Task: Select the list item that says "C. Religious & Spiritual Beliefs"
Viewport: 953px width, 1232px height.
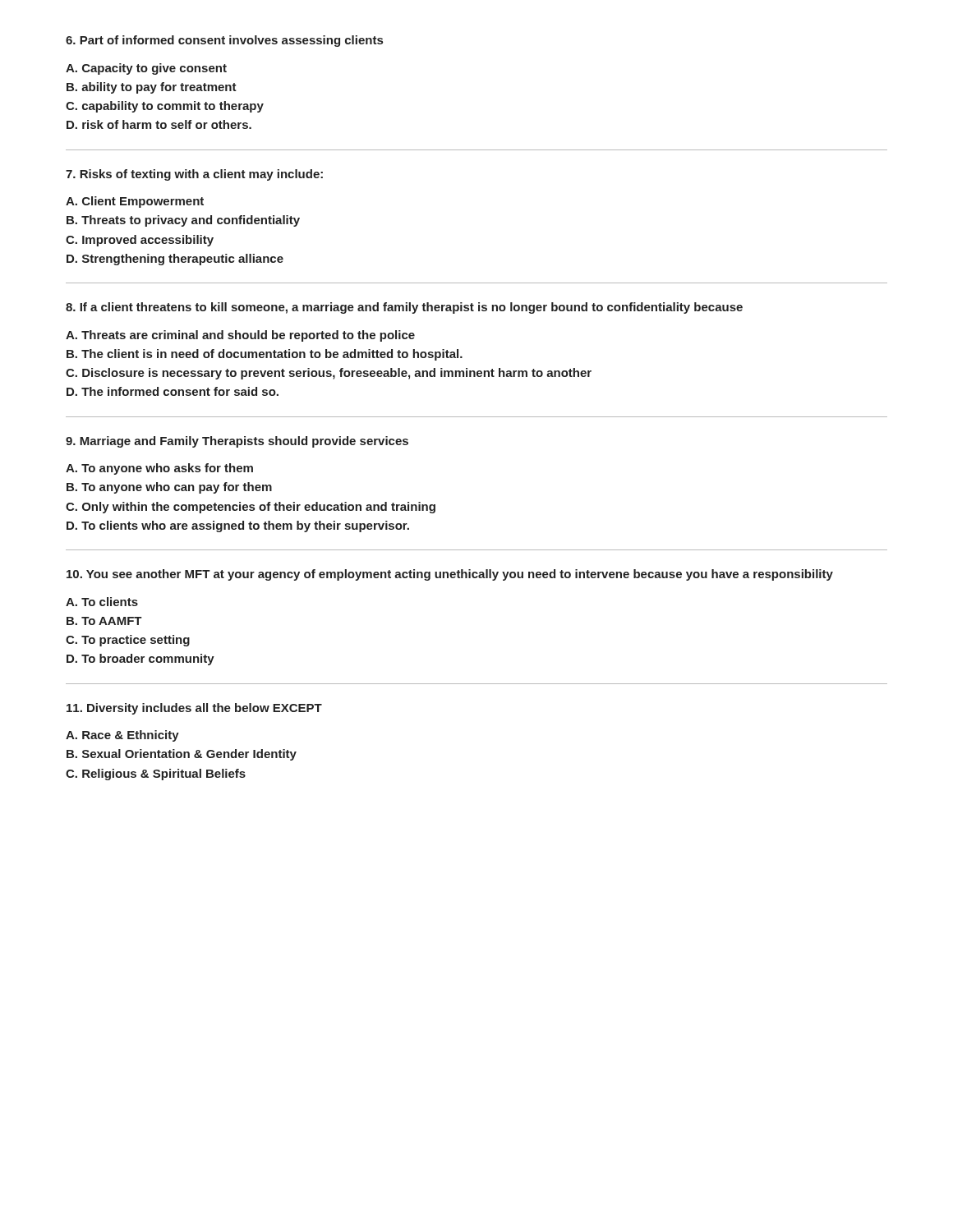Action: pyautogui.click(x=156, y=773)
